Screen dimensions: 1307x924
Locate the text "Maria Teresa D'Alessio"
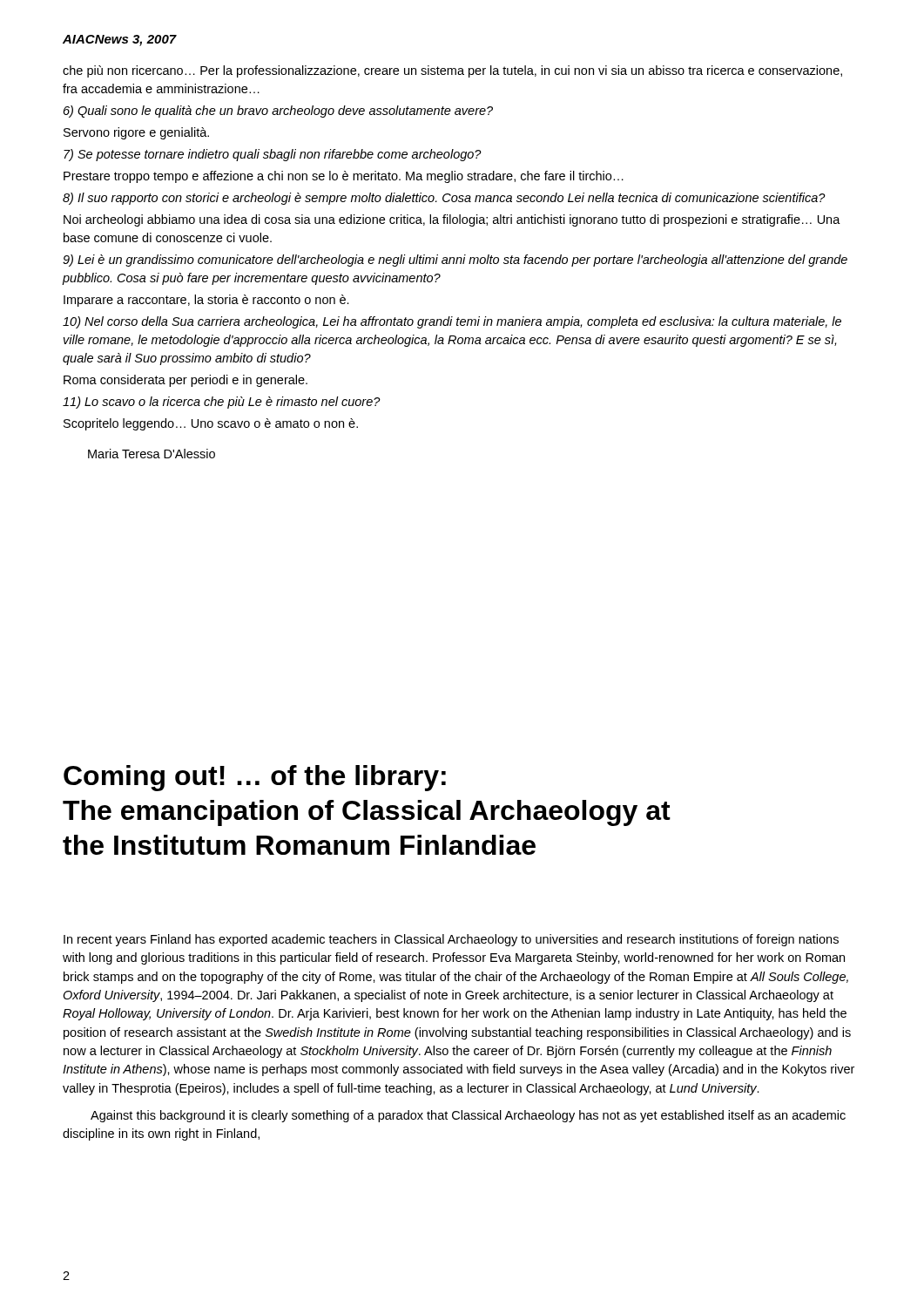click(x=151, y=454)
